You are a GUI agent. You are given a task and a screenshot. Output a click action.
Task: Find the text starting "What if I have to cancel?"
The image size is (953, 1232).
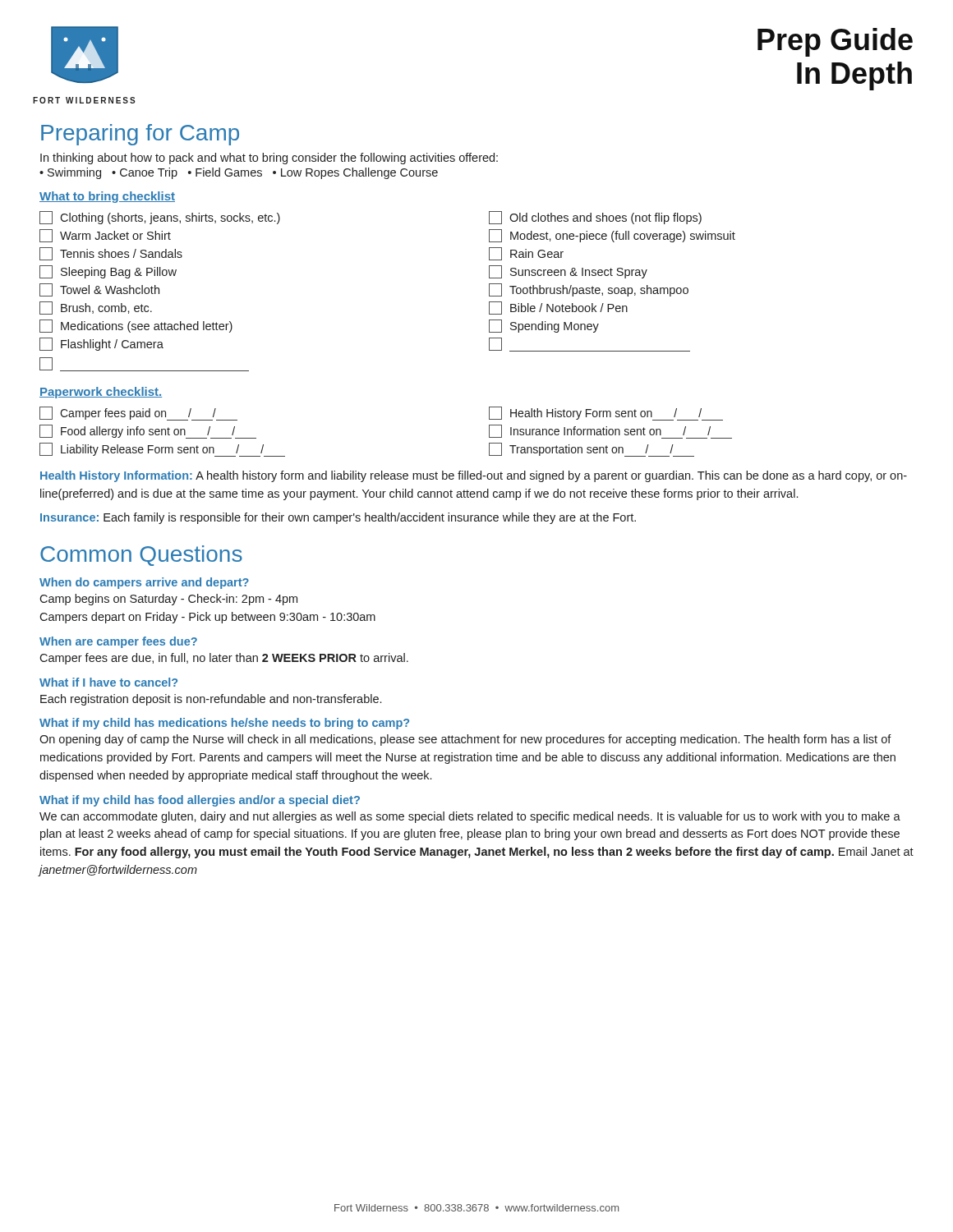108,682
